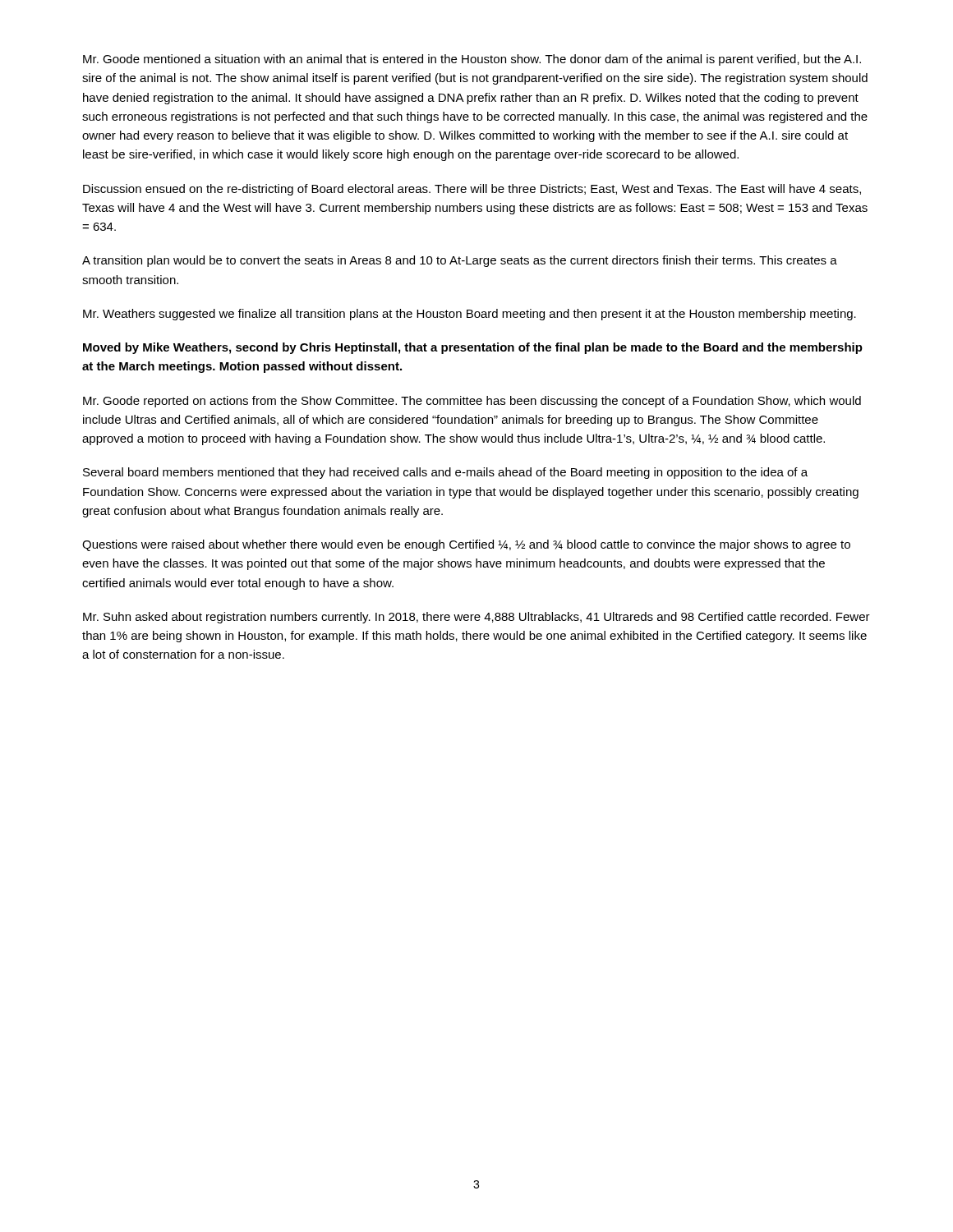Navigate to the text starting "Mr. Suhn asked about registration"

[476, 635]
